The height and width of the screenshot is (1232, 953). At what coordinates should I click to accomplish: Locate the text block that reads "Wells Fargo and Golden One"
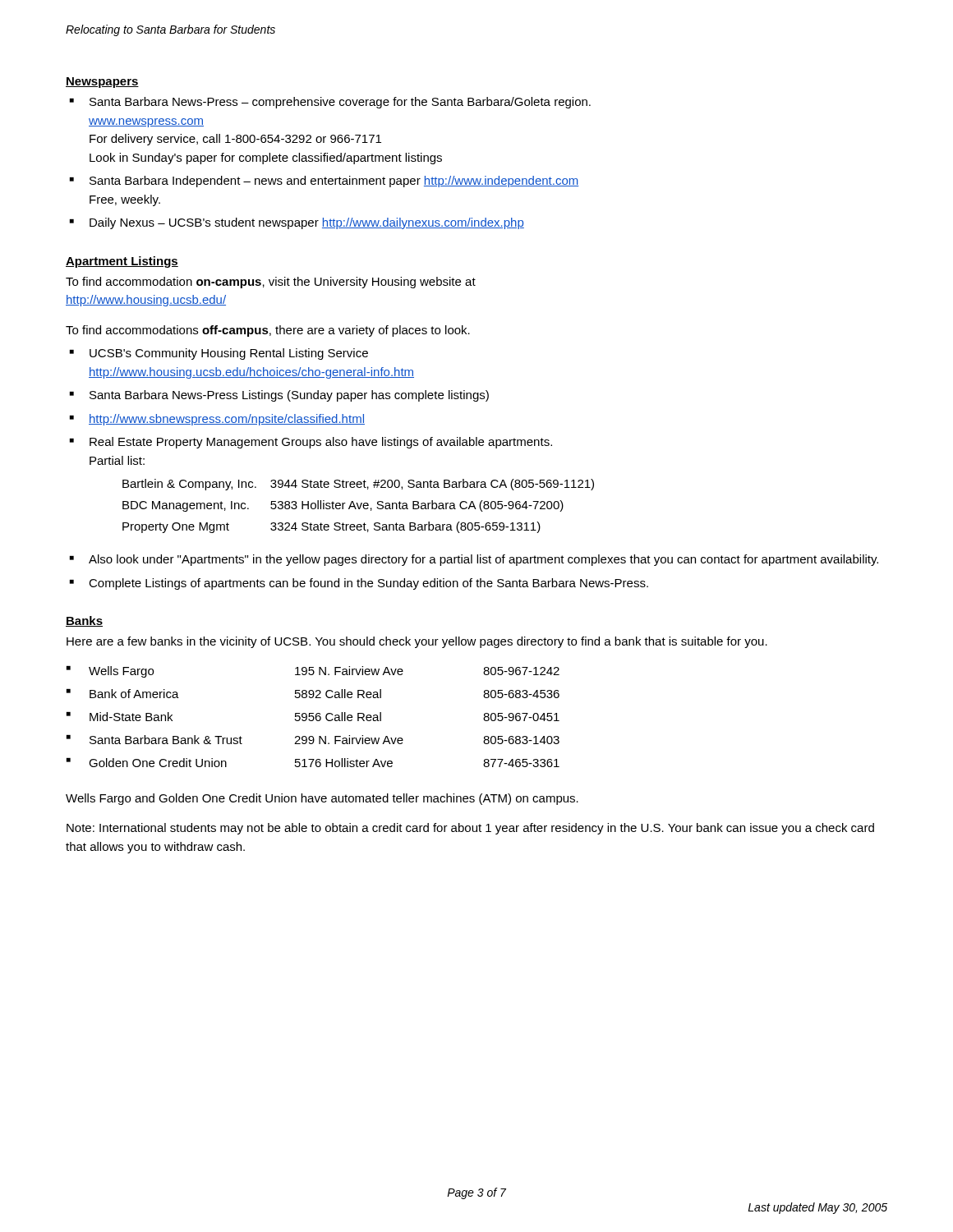(322, 798)
